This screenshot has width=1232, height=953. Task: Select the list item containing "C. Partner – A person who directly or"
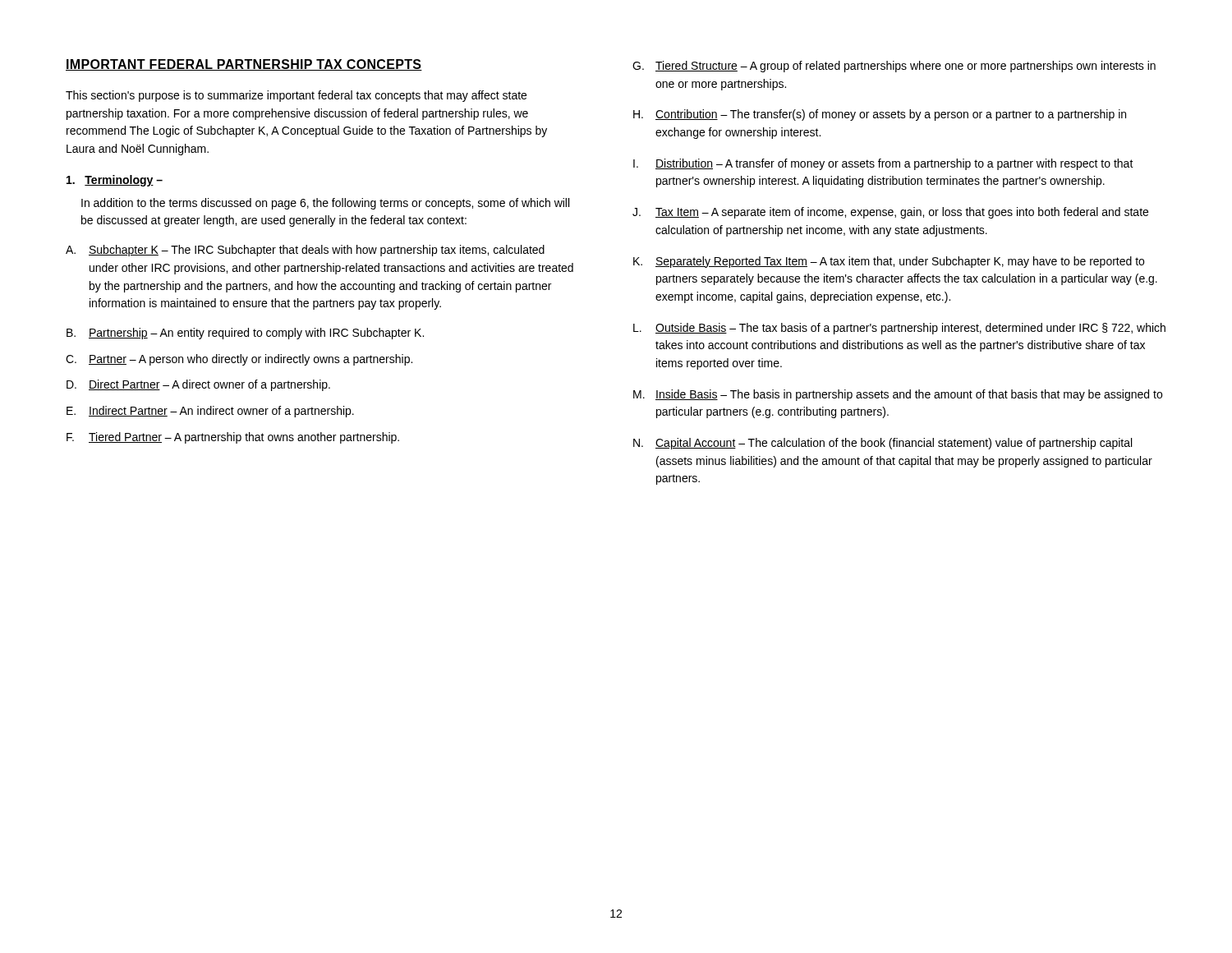point(320,359)
